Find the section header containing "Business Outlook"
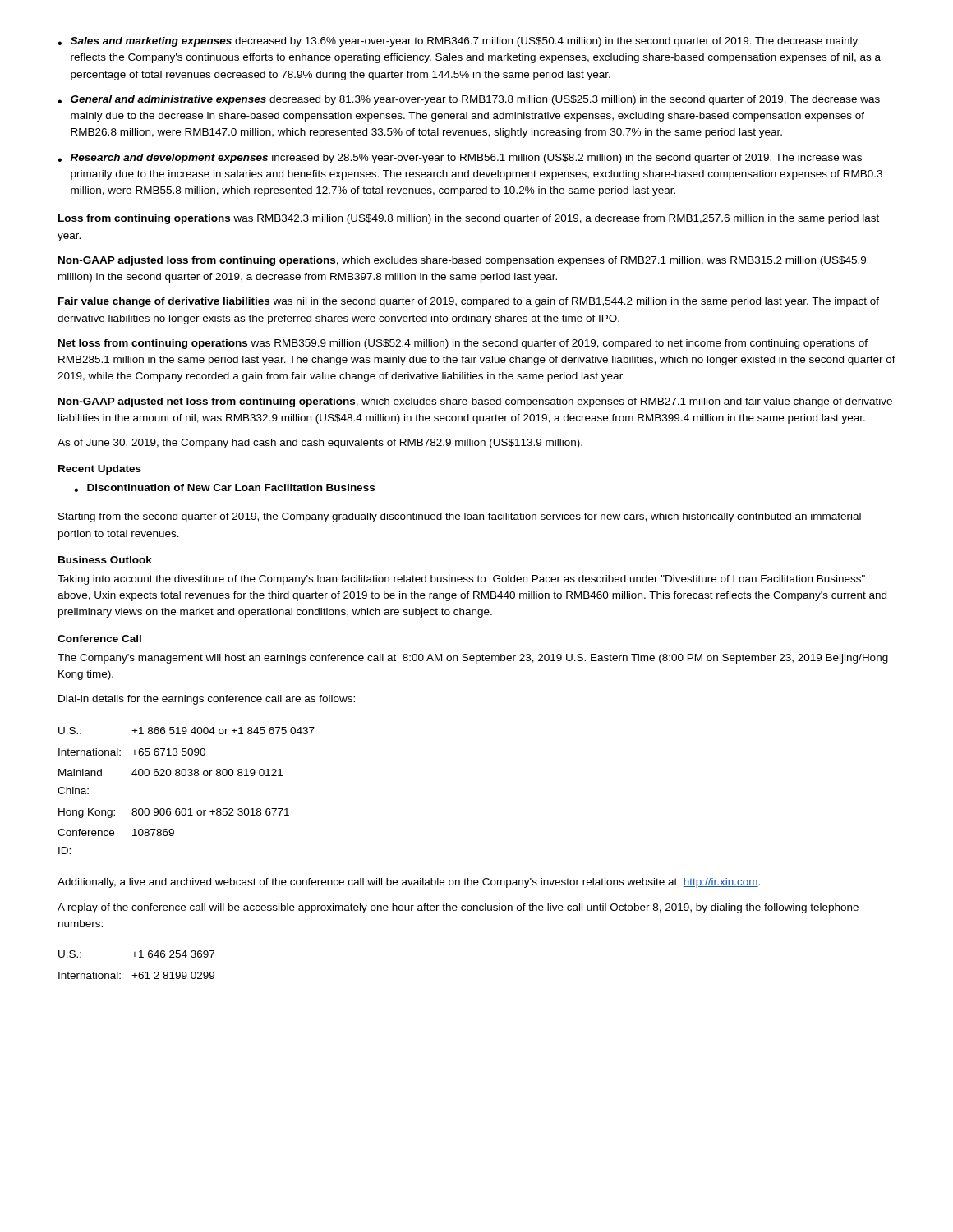 105,560
